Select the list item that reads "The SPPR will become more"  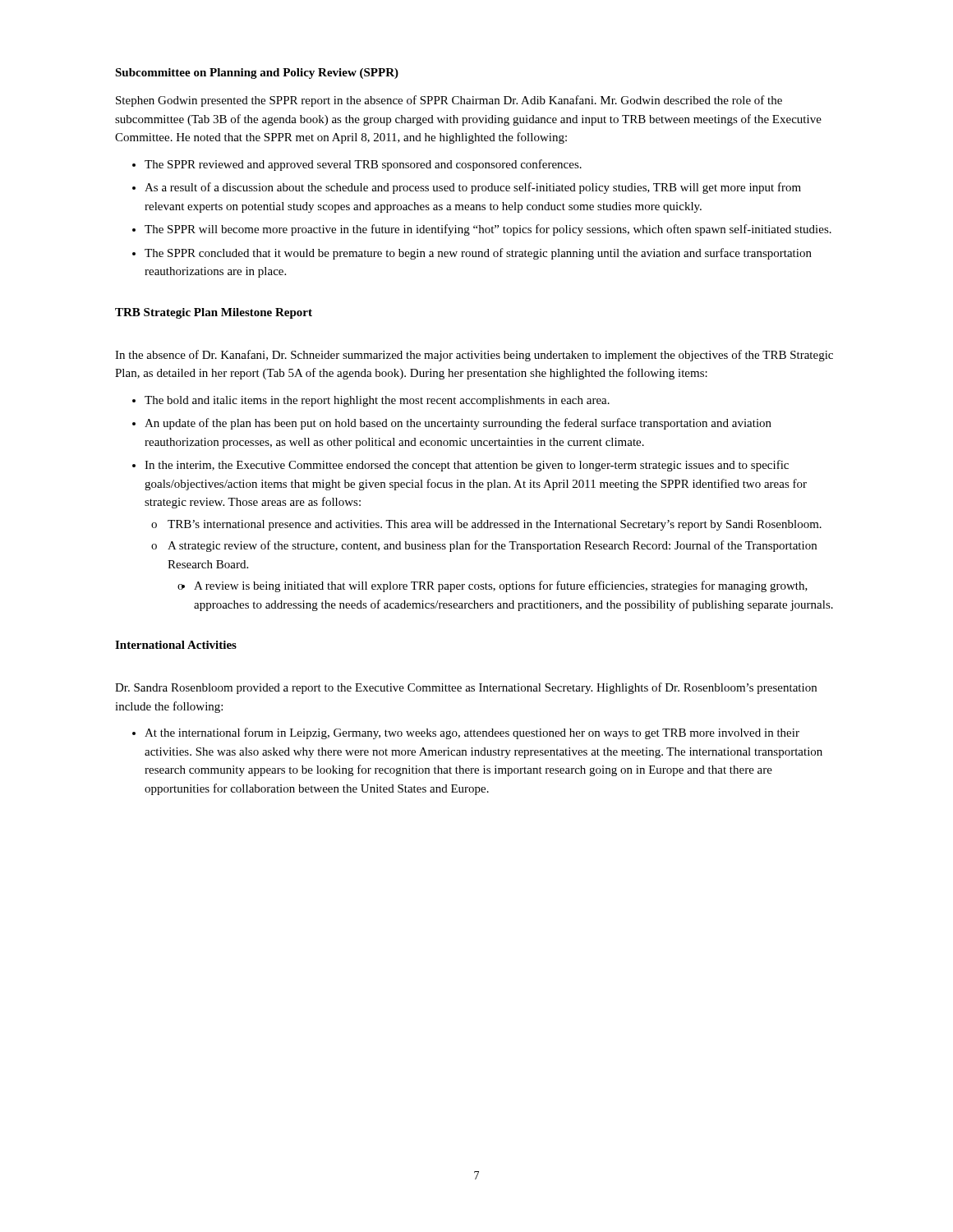tap(488, 229)
